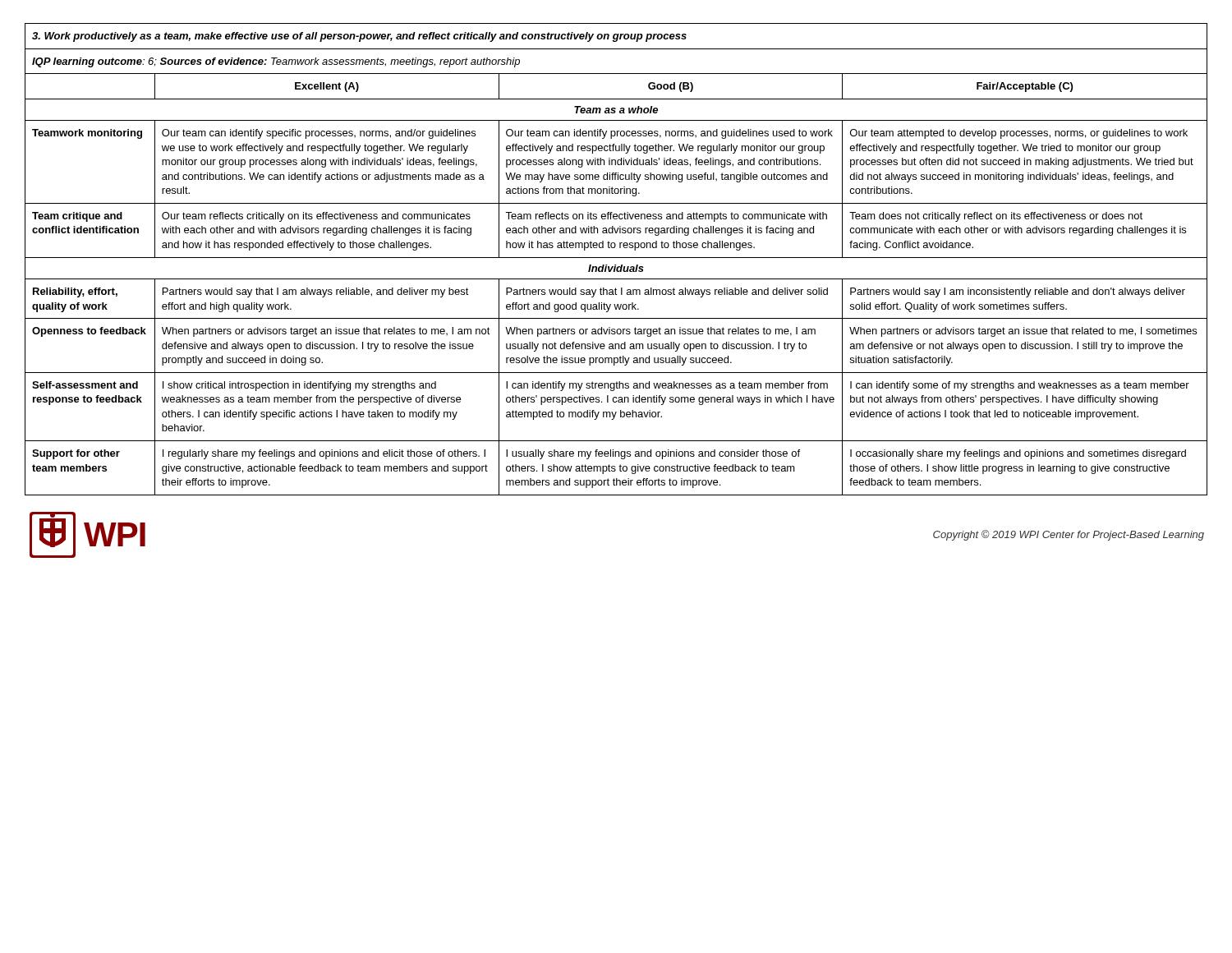The height and width of the screenshot is (953, 1232).
Task: Locate the logo
Action: click(87, 535)
